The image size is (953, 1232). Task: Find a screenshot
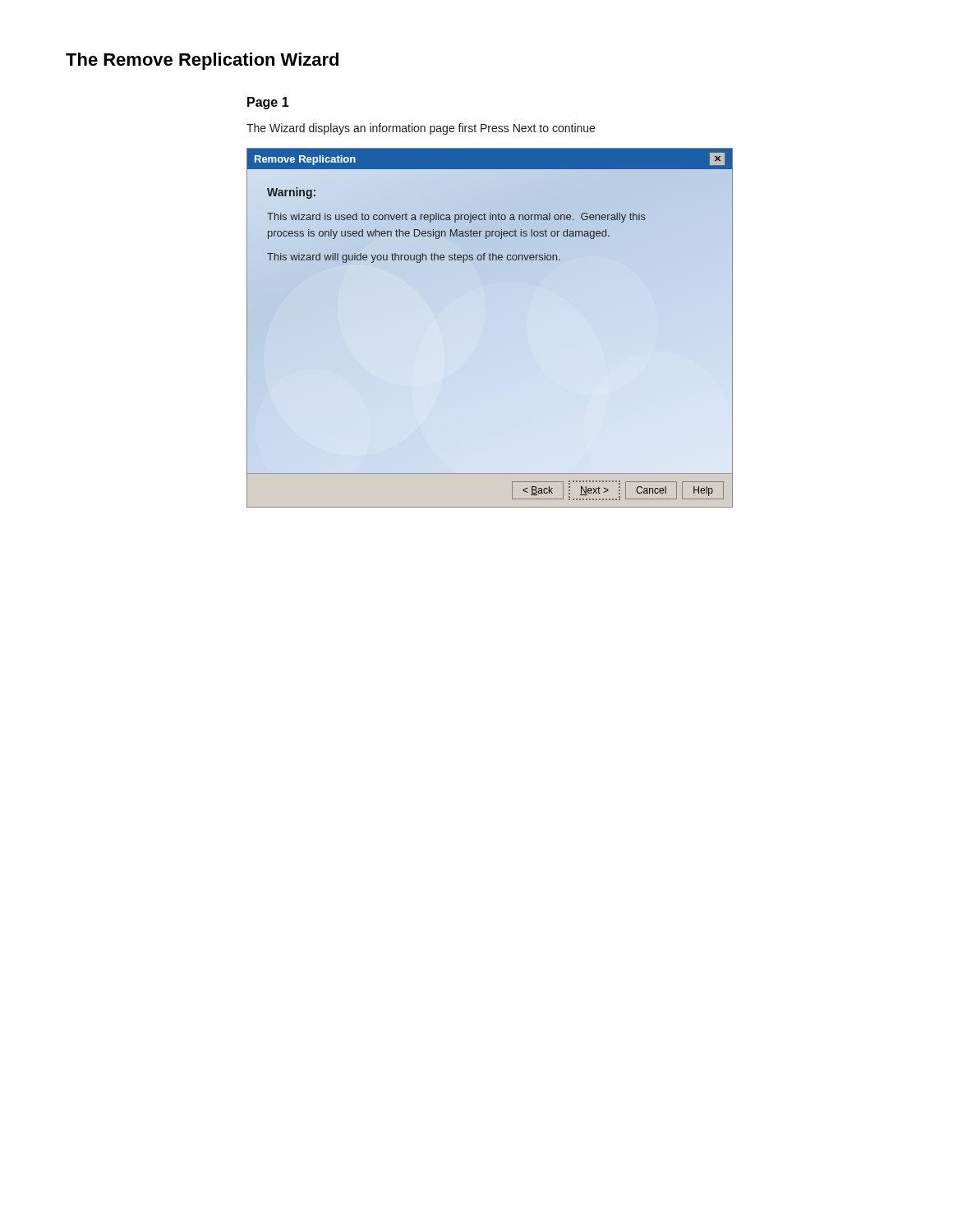click(x=489, y=328)
